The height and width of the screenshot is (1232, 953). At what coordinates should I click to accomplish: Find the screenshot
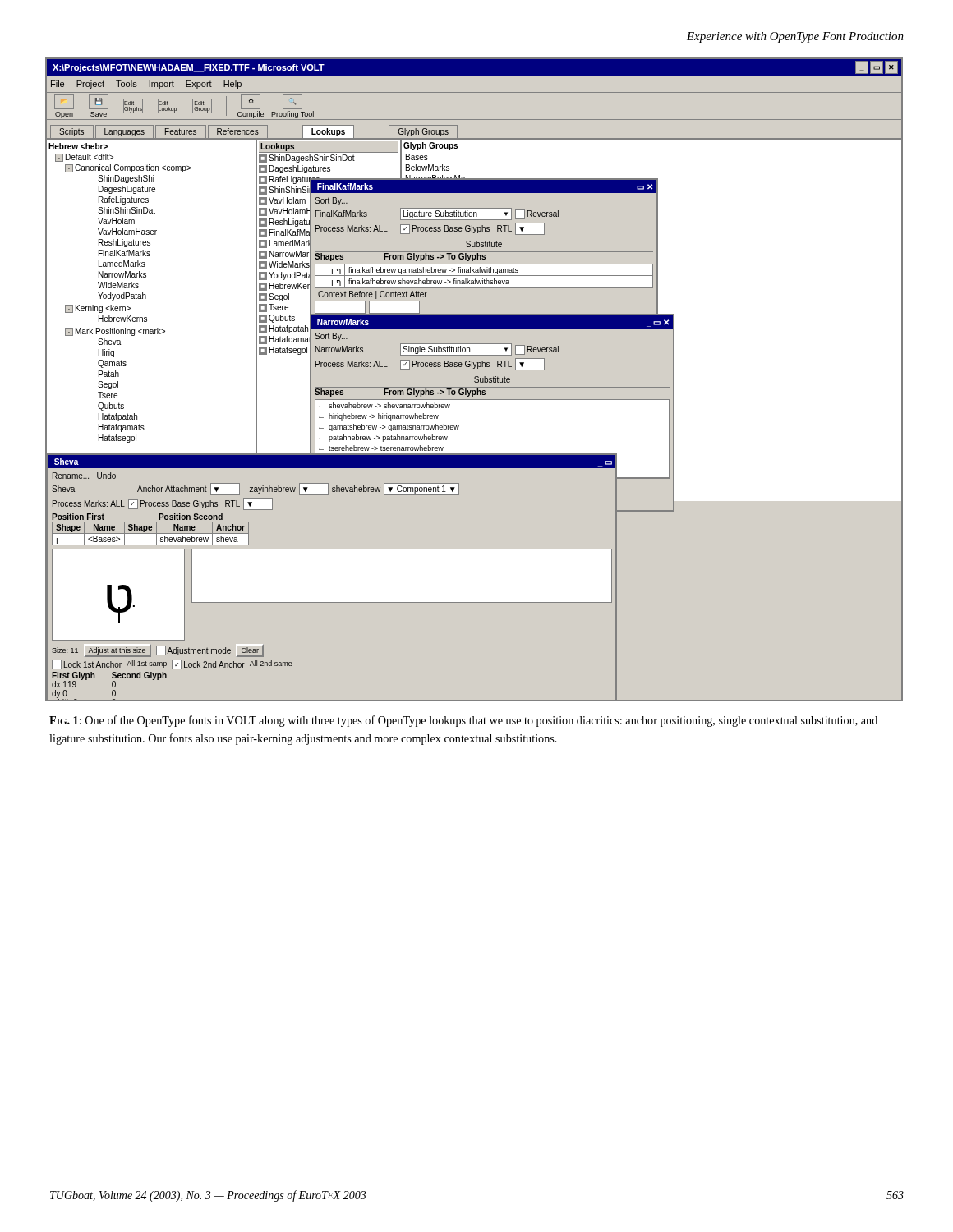(x=476, y=380)
